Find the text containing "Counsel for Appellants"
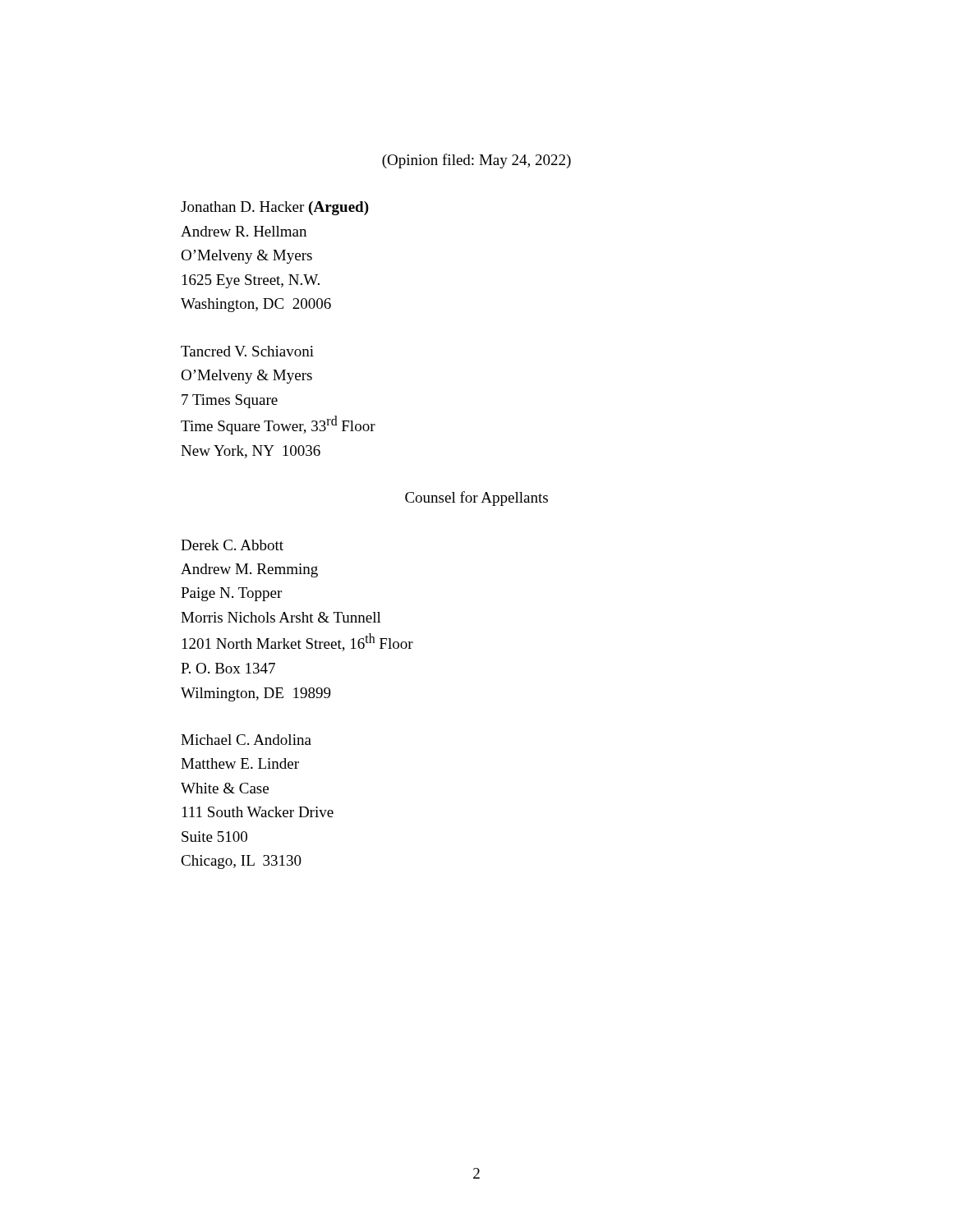Image resolution: width=953 pixels, height=1232 pixels. [476, 497]
